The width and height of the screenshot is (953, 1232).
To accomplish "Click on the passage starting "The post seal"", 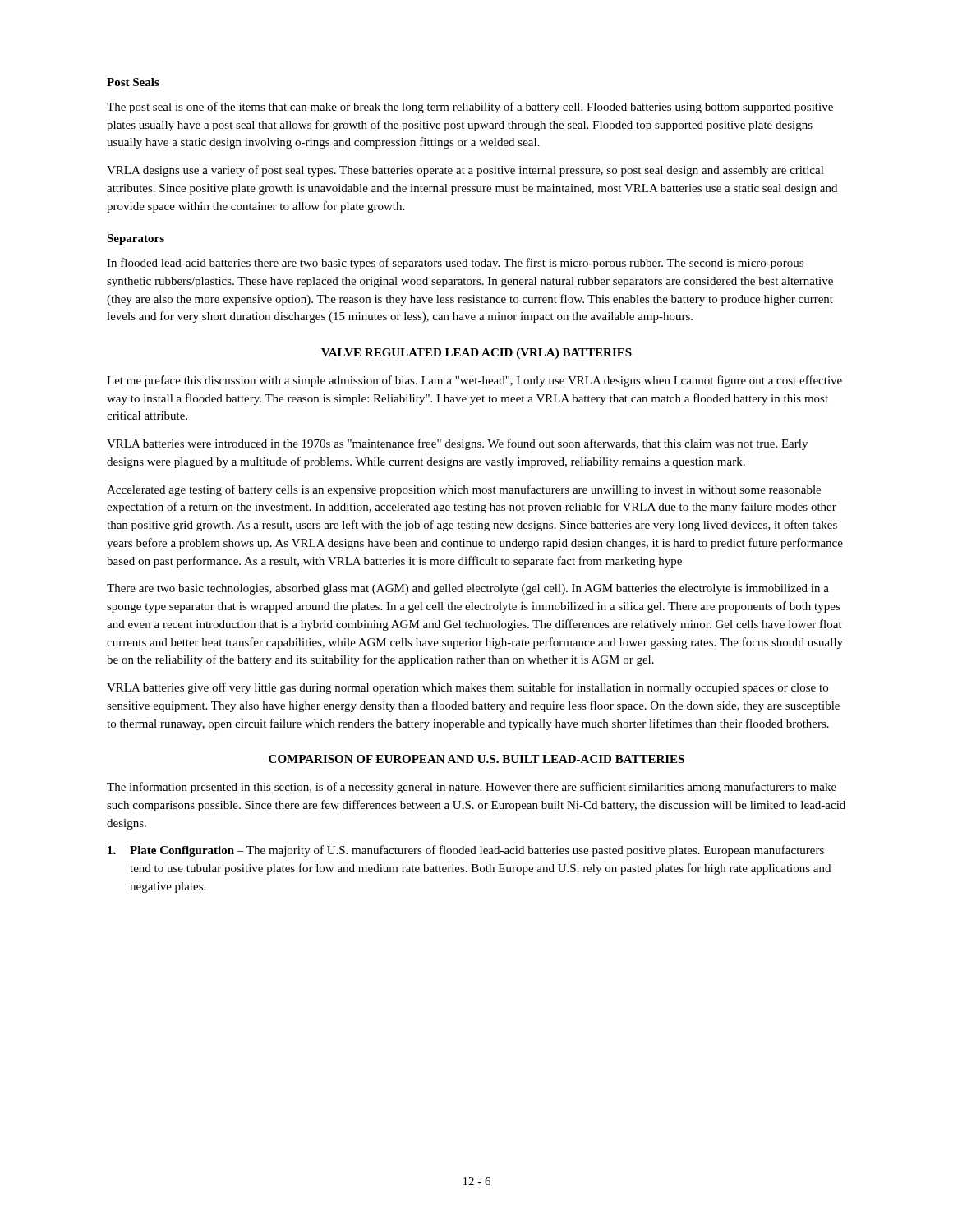I will 476,125.
